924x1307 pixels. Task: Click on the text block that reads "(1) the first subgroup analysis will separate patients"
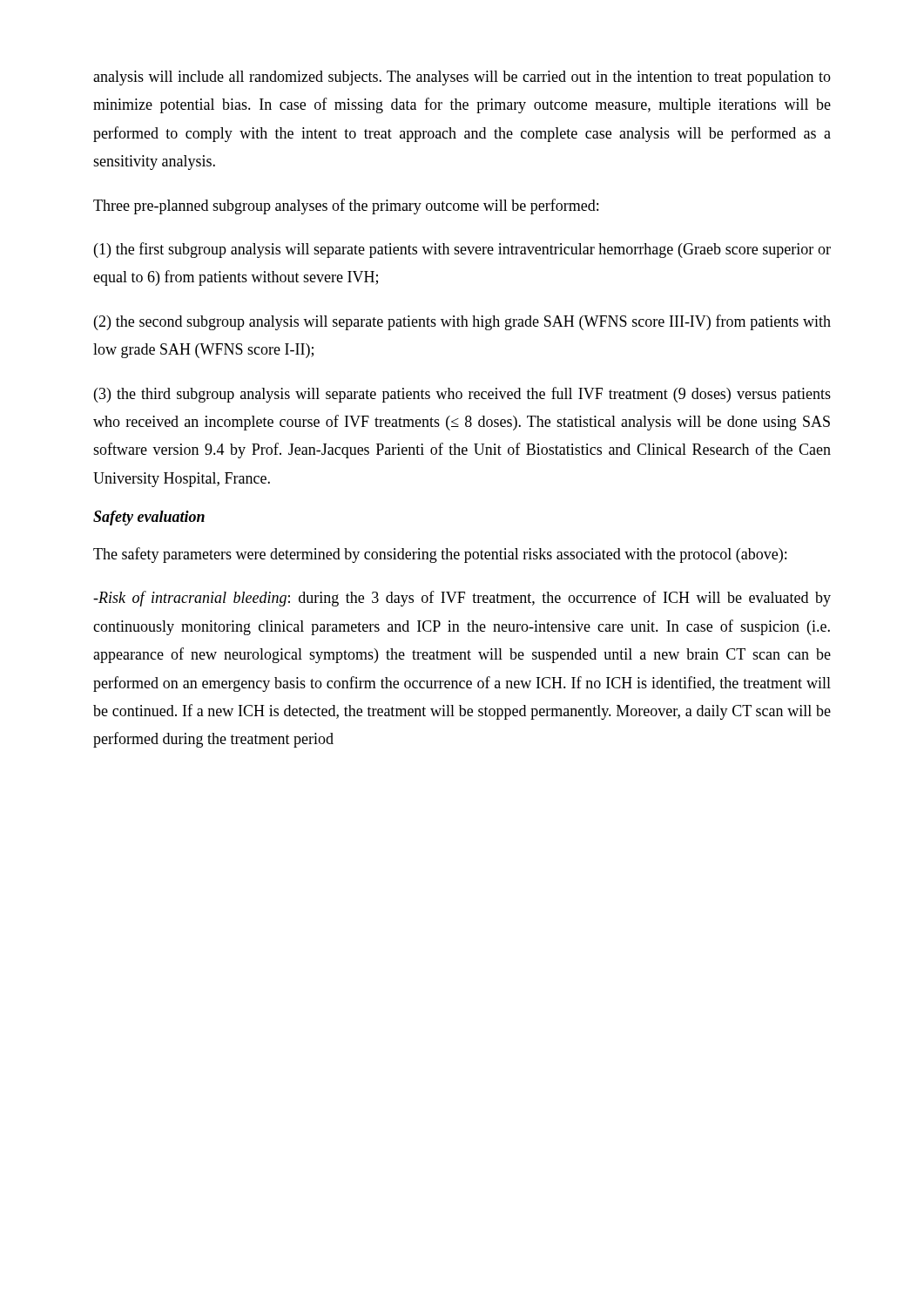(462, 263)
